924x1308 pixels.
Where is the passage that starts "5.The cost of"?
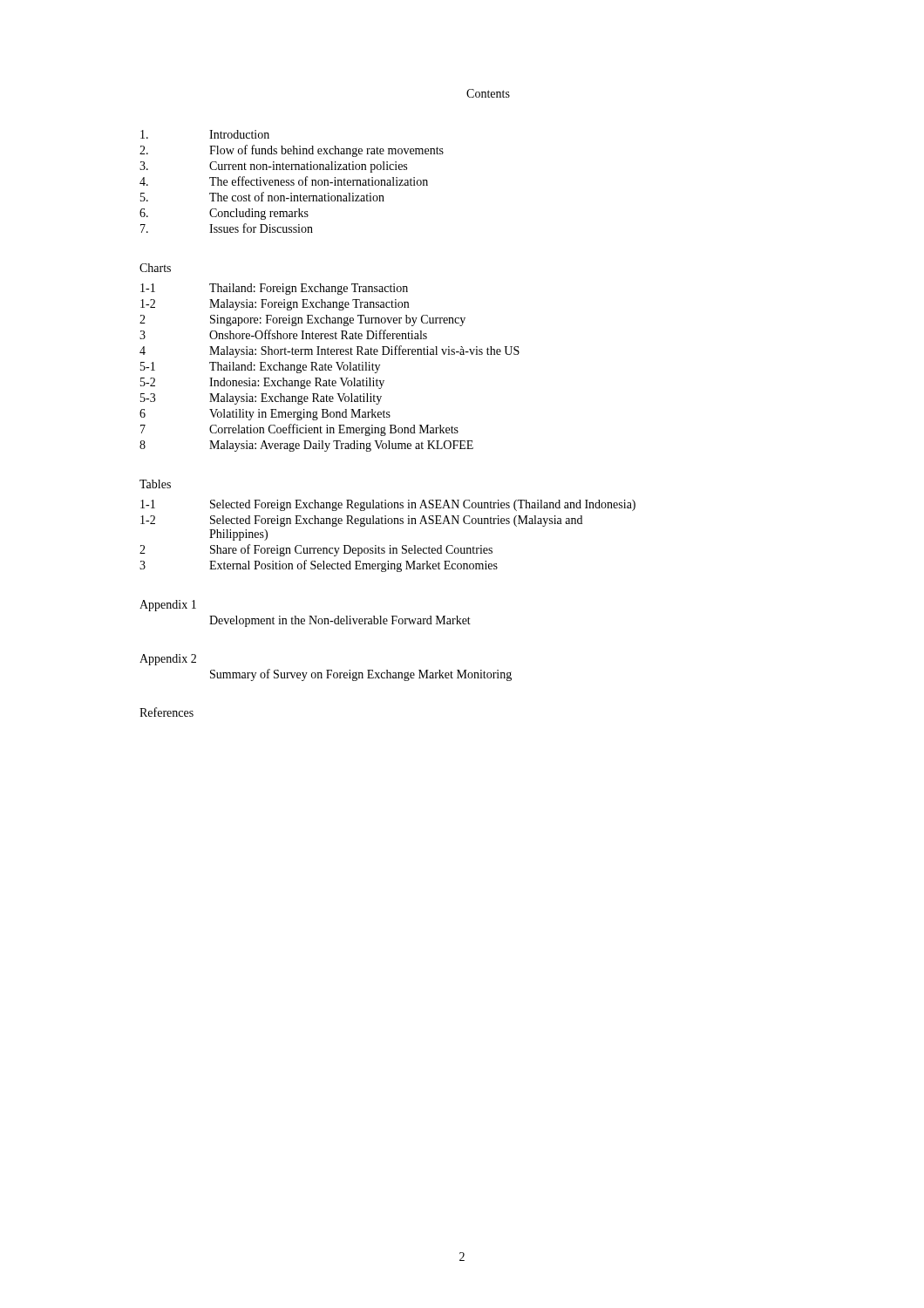click(262, 197)
